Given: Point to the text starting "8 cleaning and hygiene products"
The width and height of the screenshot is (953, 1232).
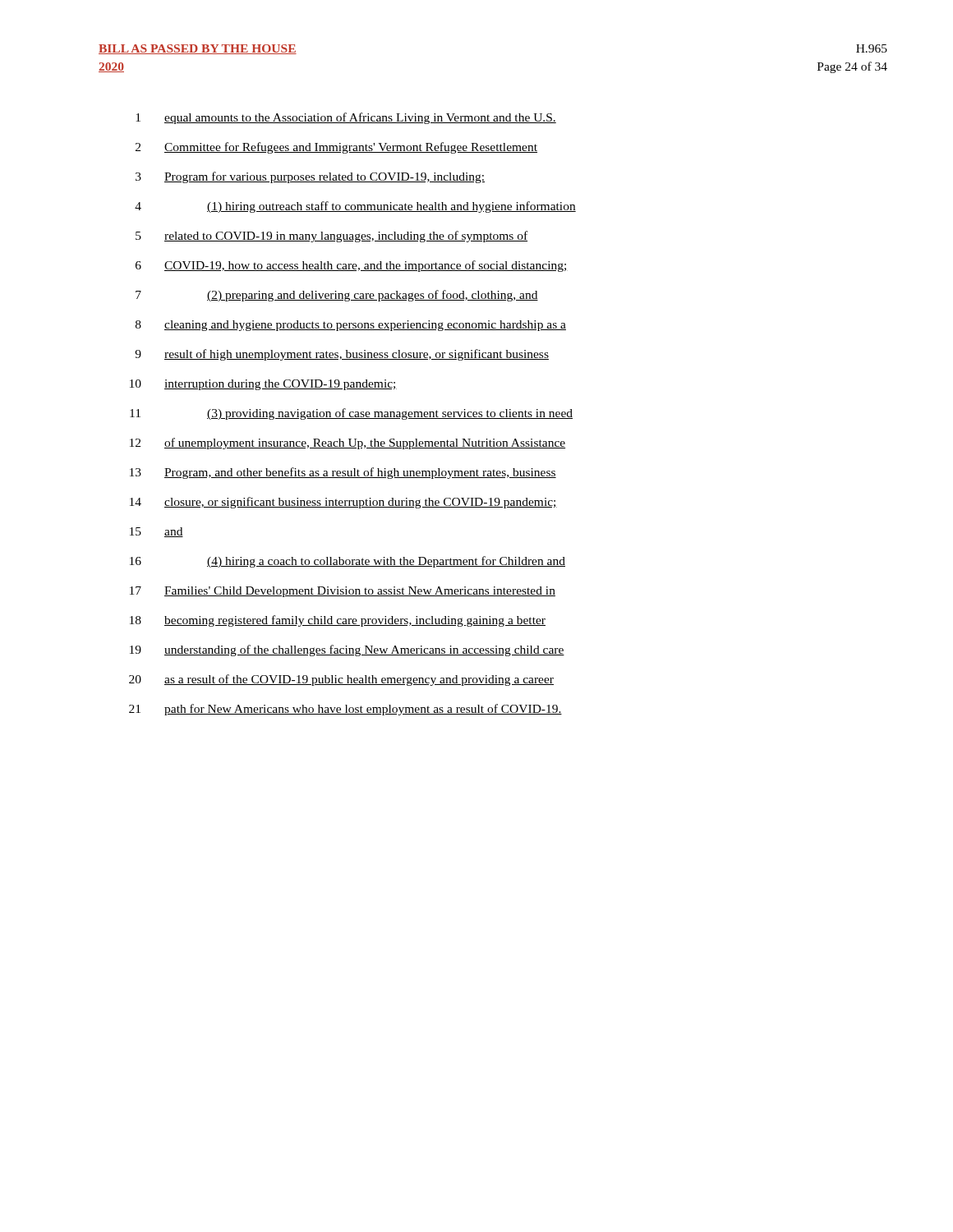Looking at the screenshot, I should 493,324.
